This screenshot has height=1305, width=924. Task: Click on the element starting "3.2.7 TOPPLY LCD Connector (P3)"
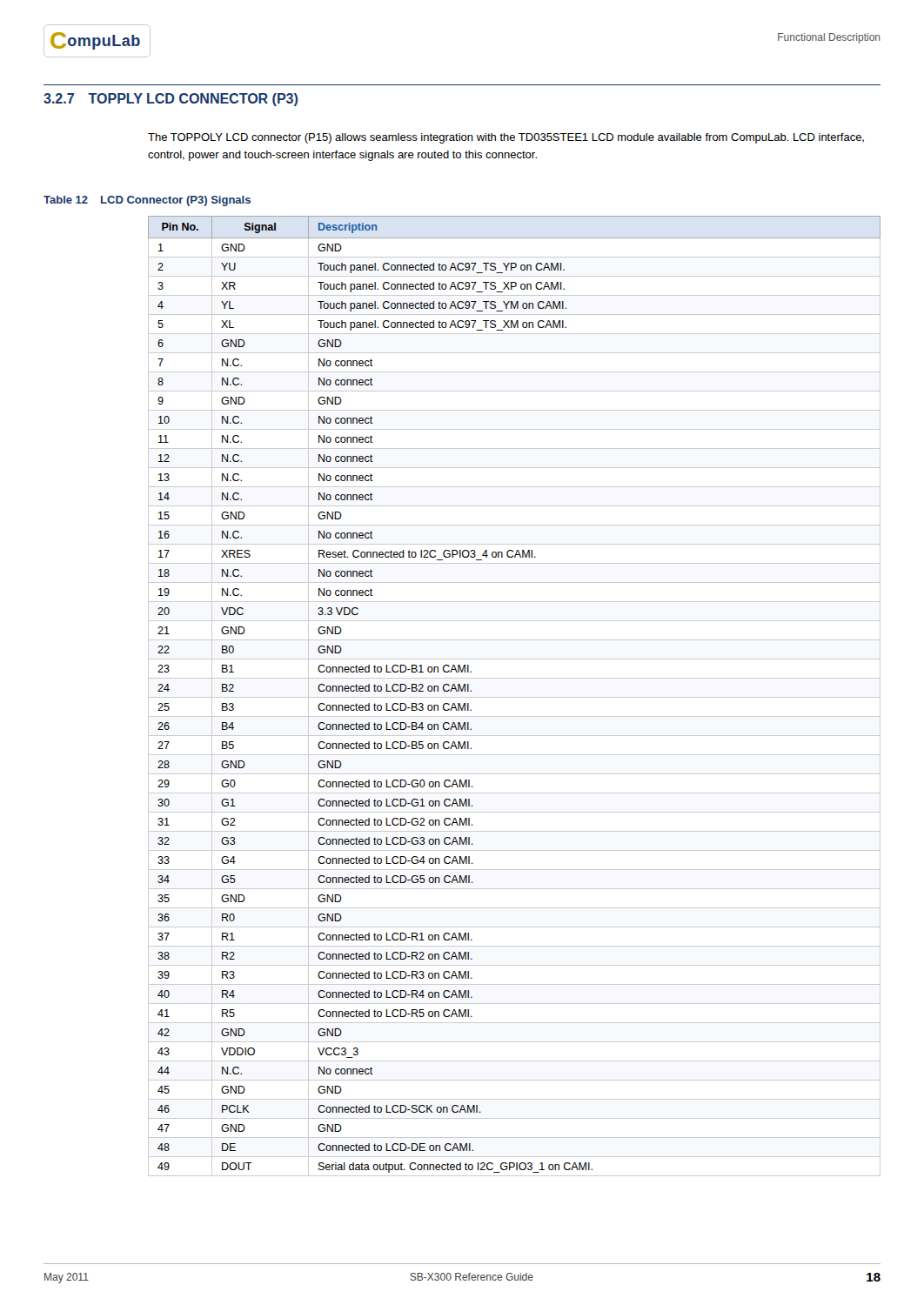[171, 99]
